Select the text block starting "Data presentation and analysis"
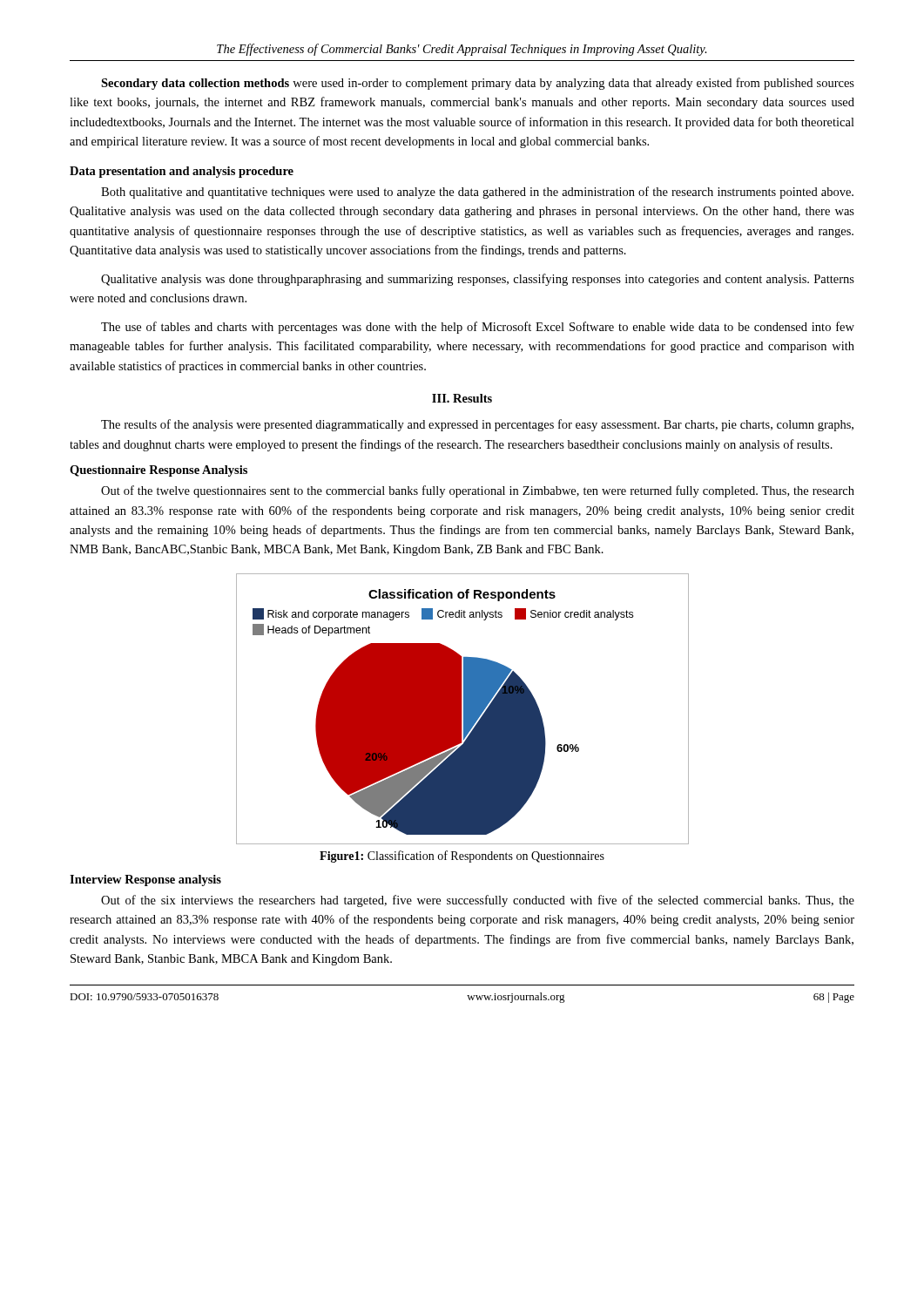Screen dimensions: 1307x924 (182, 171)
